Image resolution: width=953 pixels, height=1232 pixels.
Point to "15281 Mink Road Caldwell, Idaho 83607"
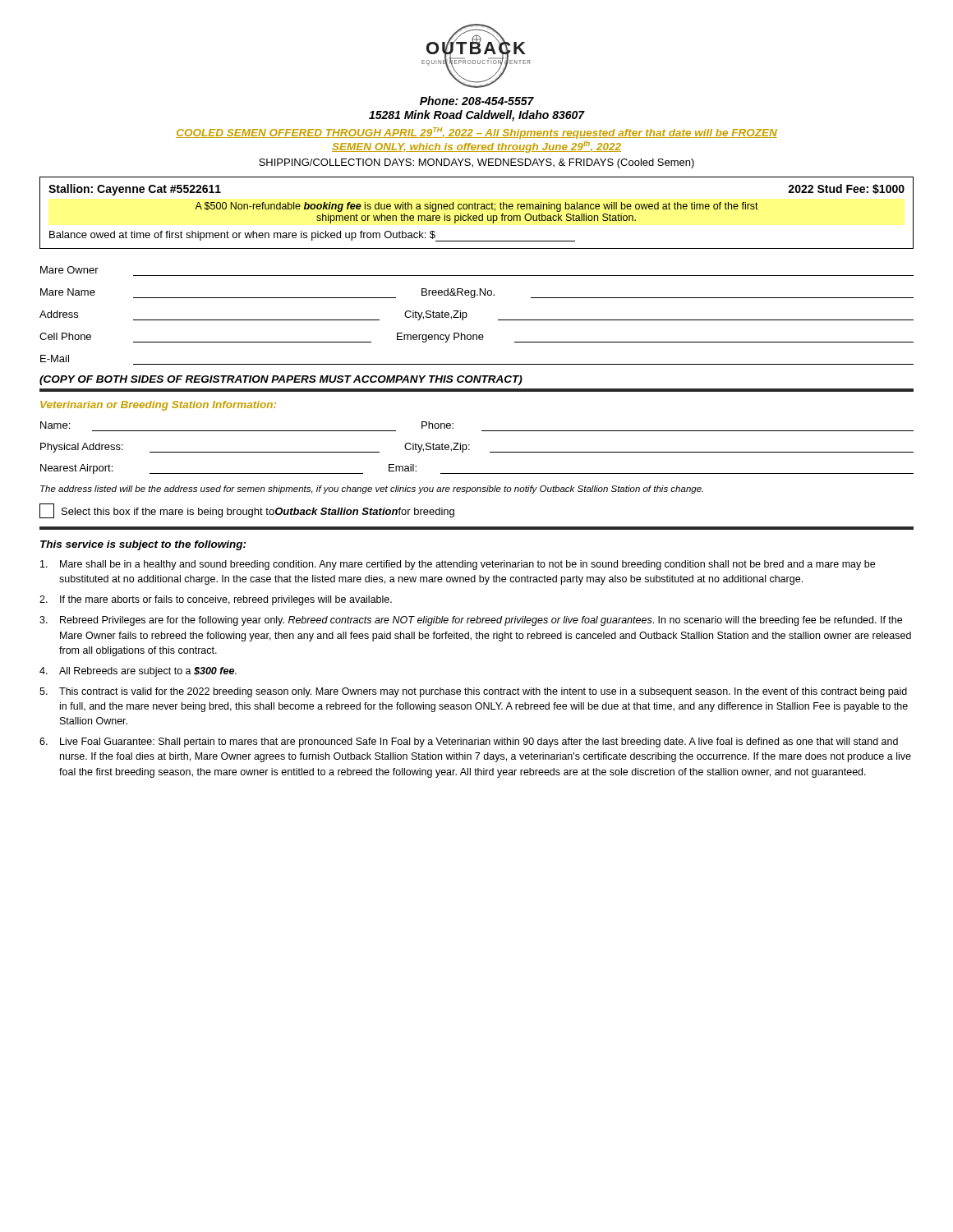(476, 115)
